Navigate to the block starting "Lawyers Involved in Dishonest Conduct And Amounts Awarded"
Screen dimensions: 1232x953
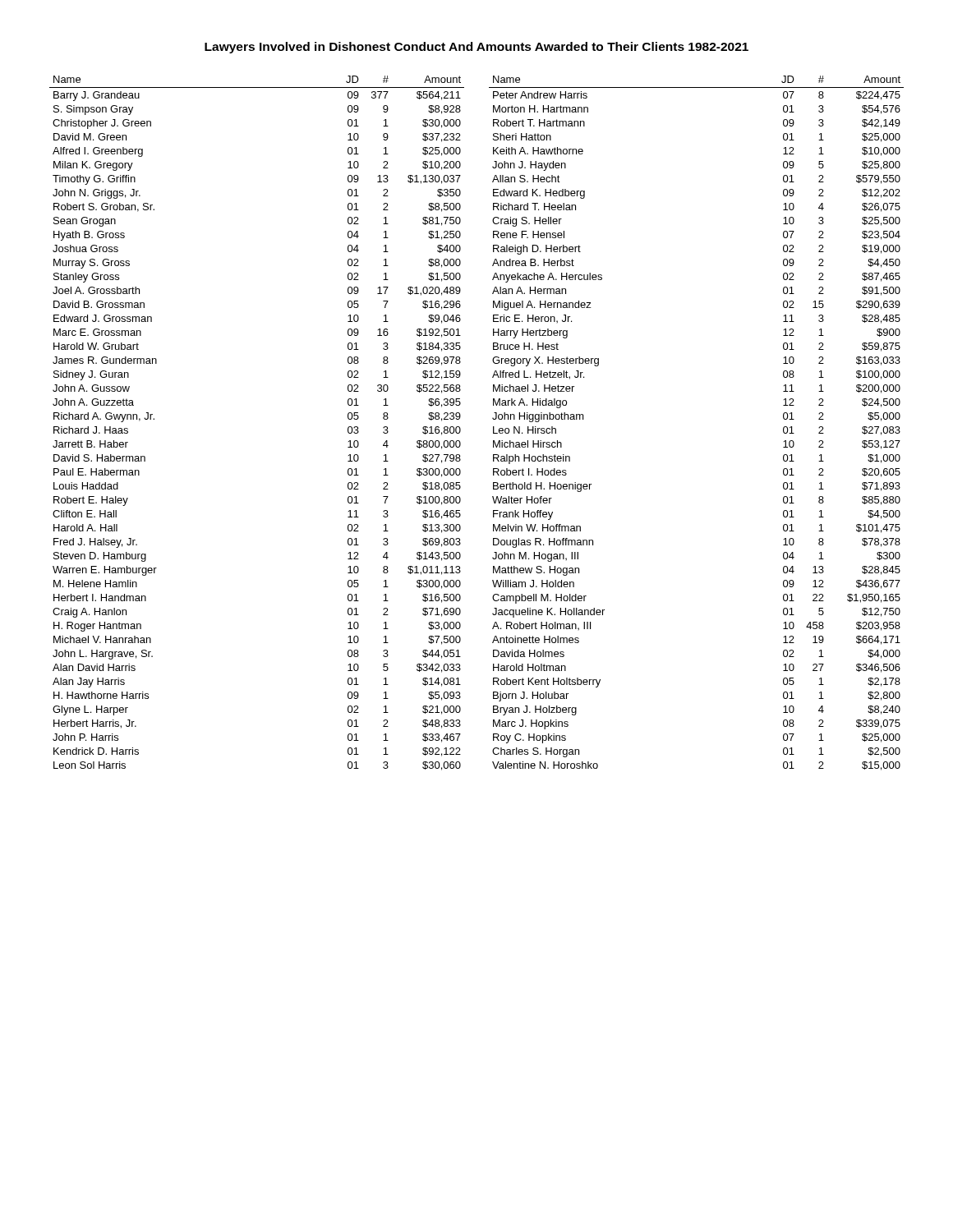pyautogui.click(x=476, y=46)
